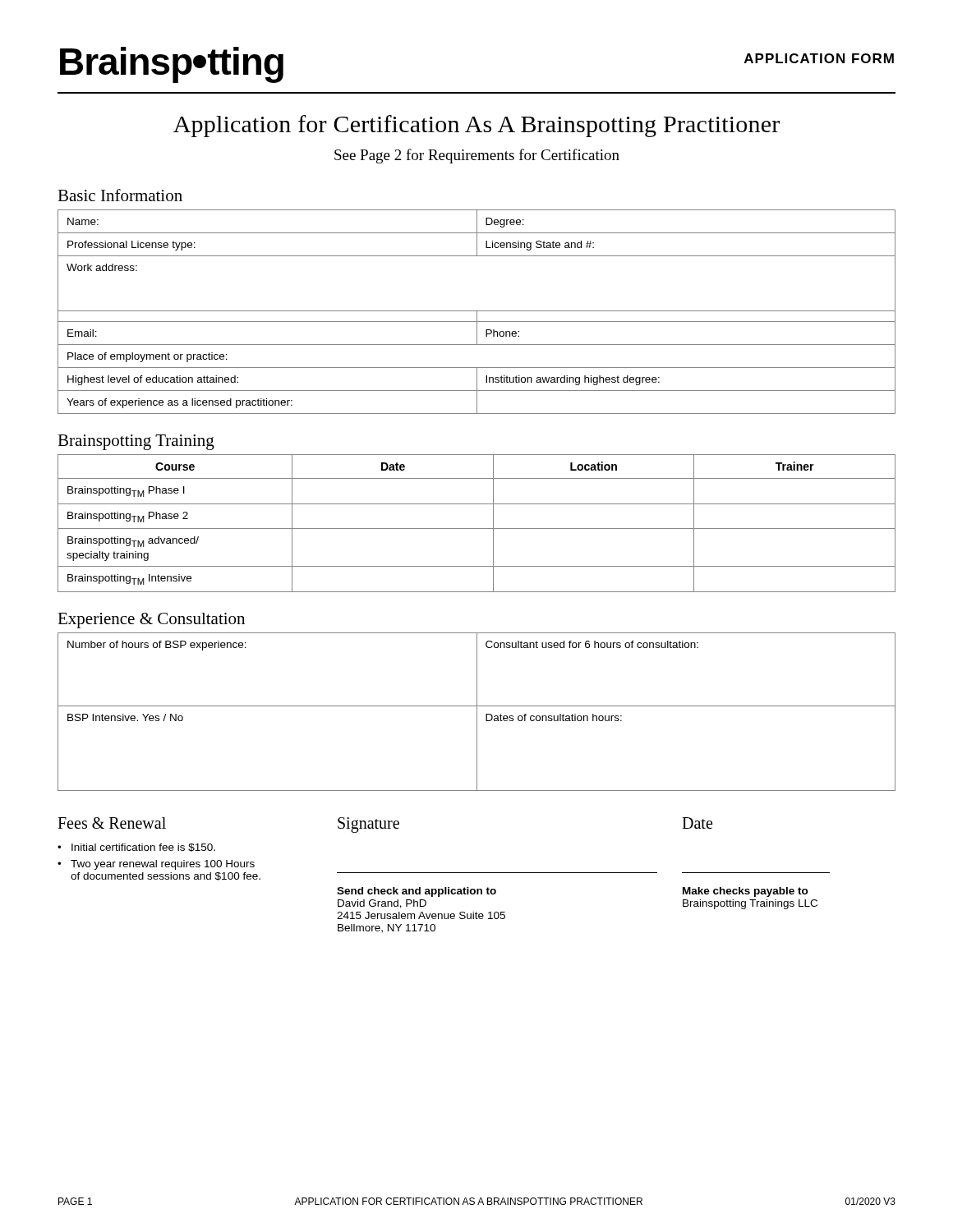Locate the block starting "Application for Certification As A Brainspotting Practitioner"
Image resolution: width=953 pixels, height=1232 pixels.
476,124
